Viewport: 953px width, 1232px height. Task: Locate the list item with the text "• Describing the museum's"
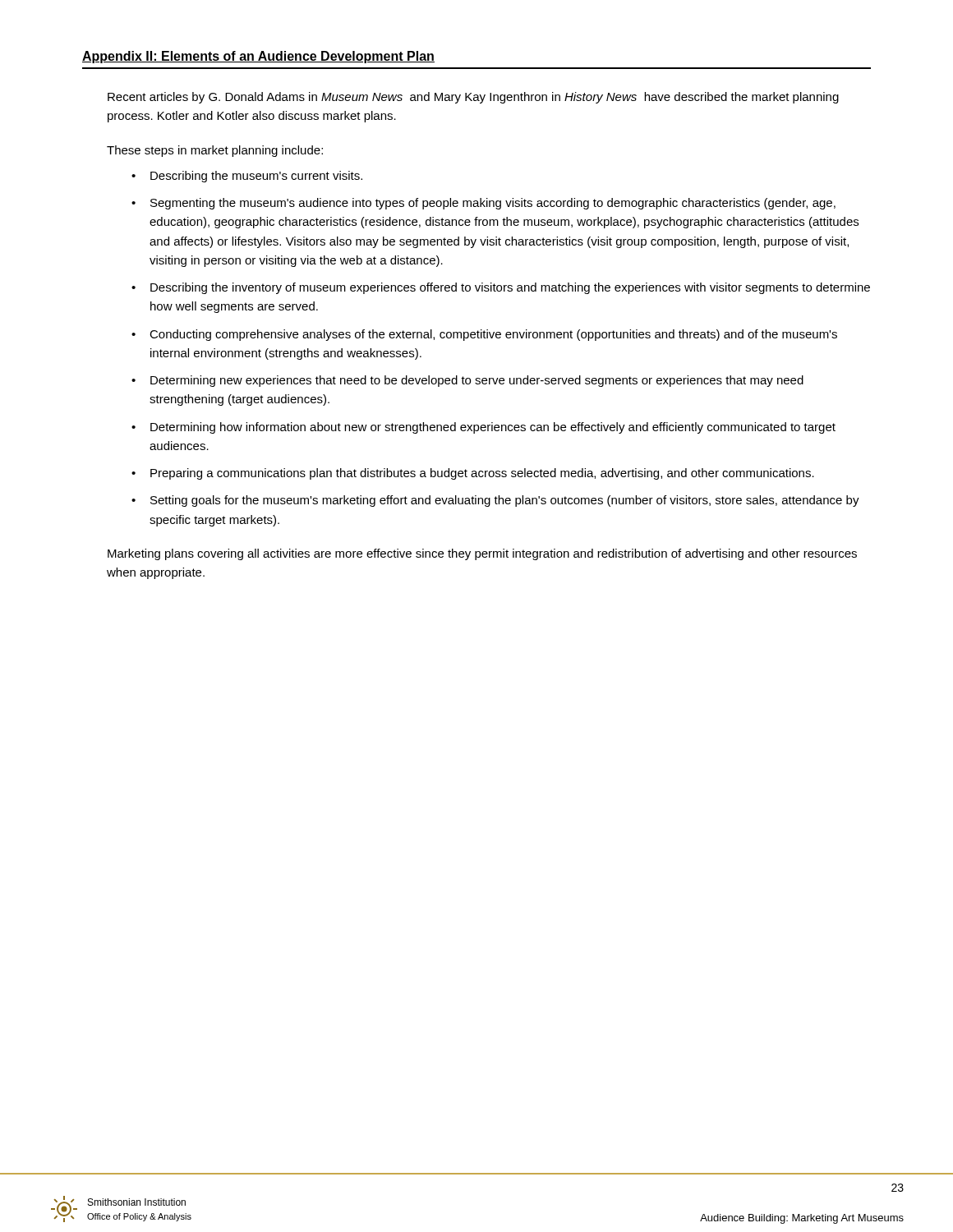coord(247,177)
